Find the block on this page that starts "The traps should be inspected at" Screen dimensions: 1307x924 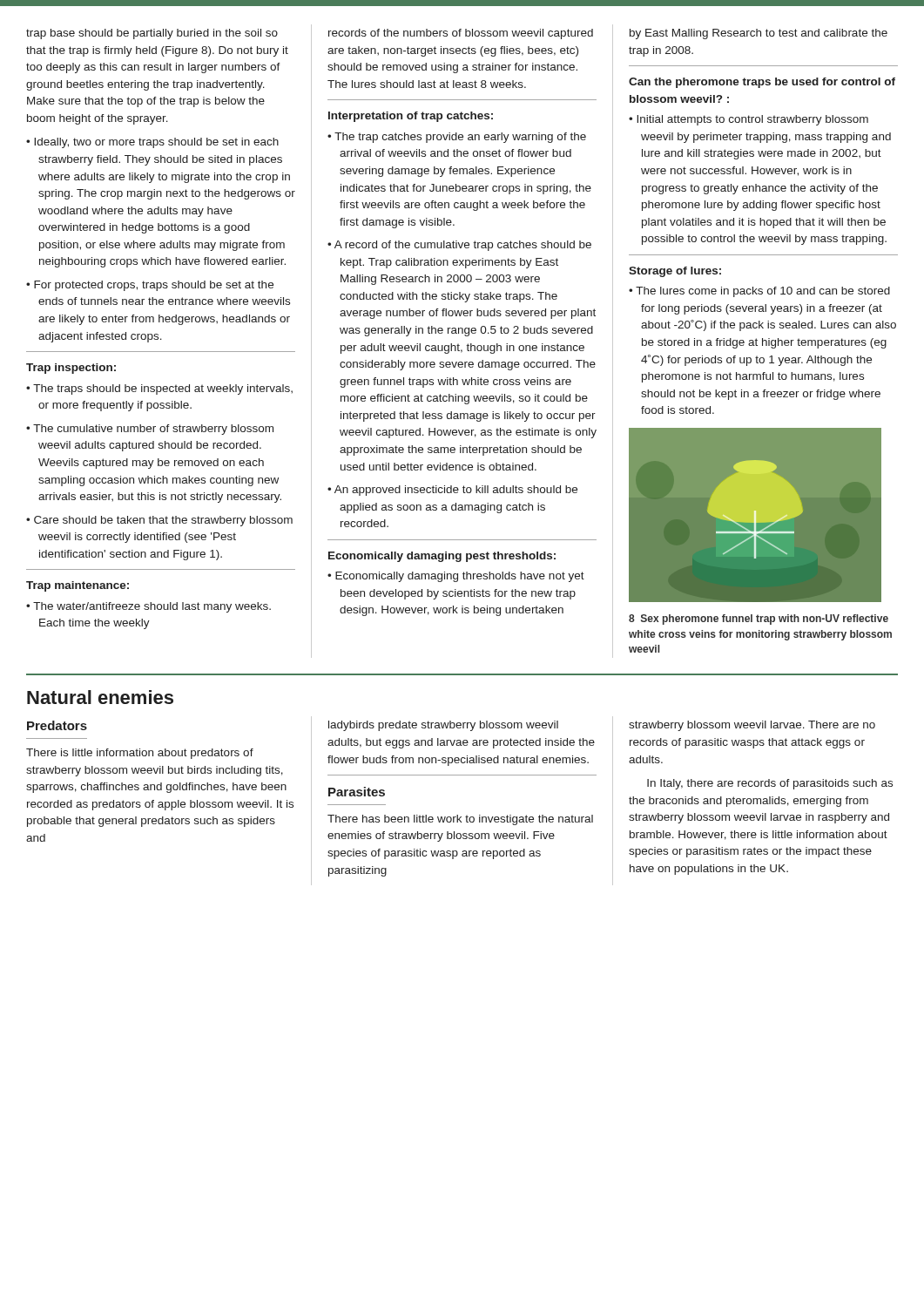pos(163,396)
